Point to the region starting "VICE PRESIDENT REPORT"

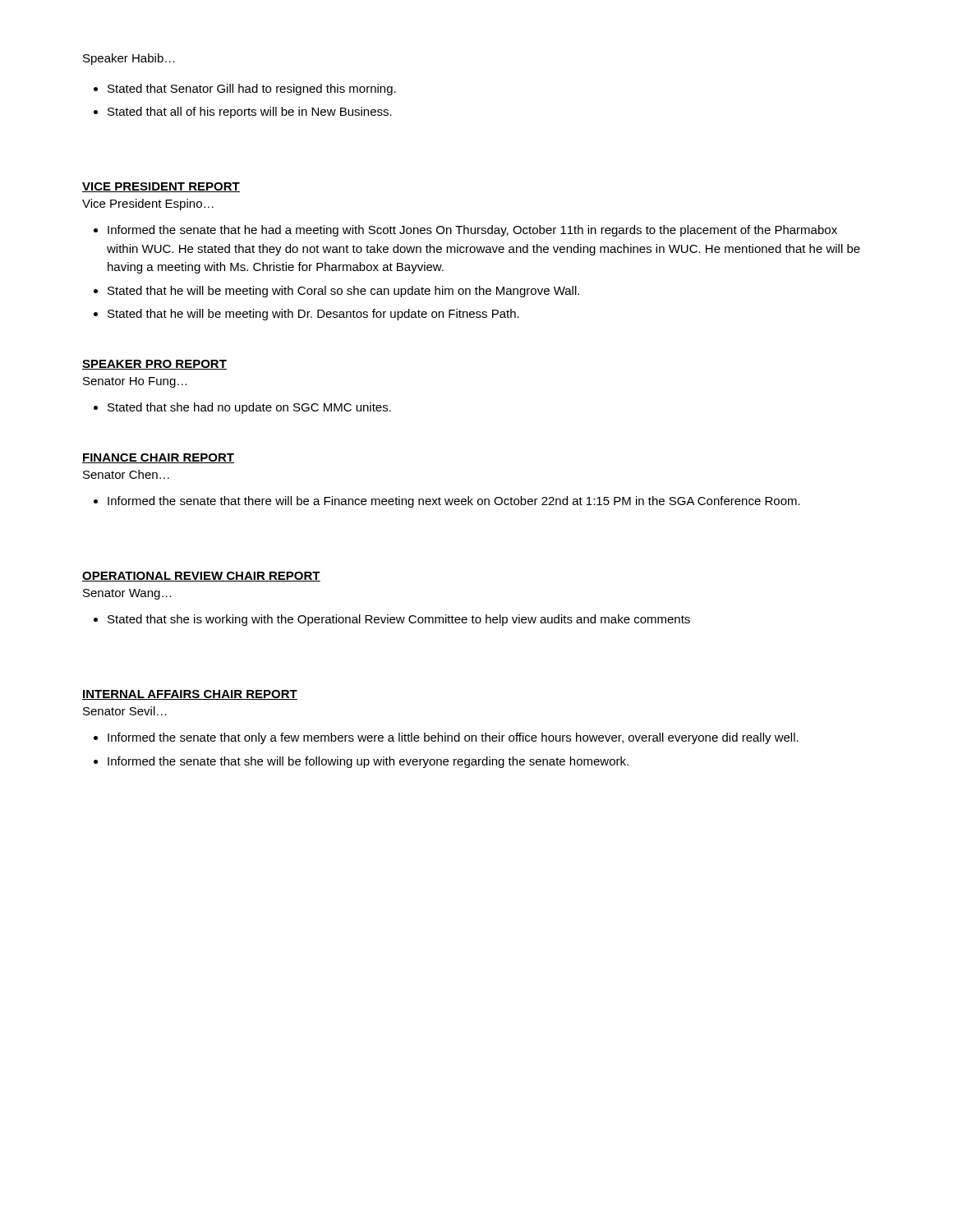tap(161, 186)
